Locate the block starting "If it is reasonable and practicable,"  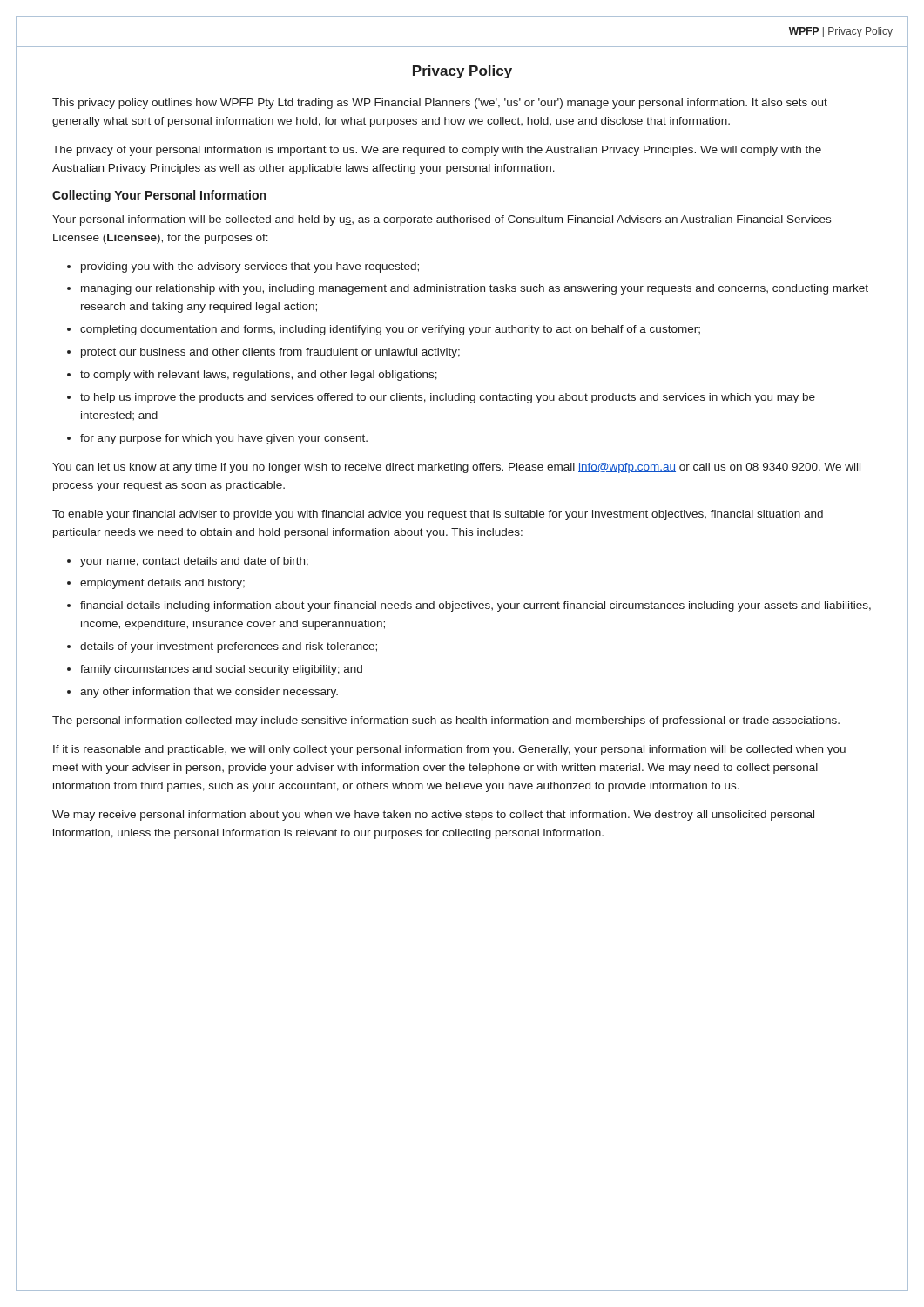(x=449, y=767)
